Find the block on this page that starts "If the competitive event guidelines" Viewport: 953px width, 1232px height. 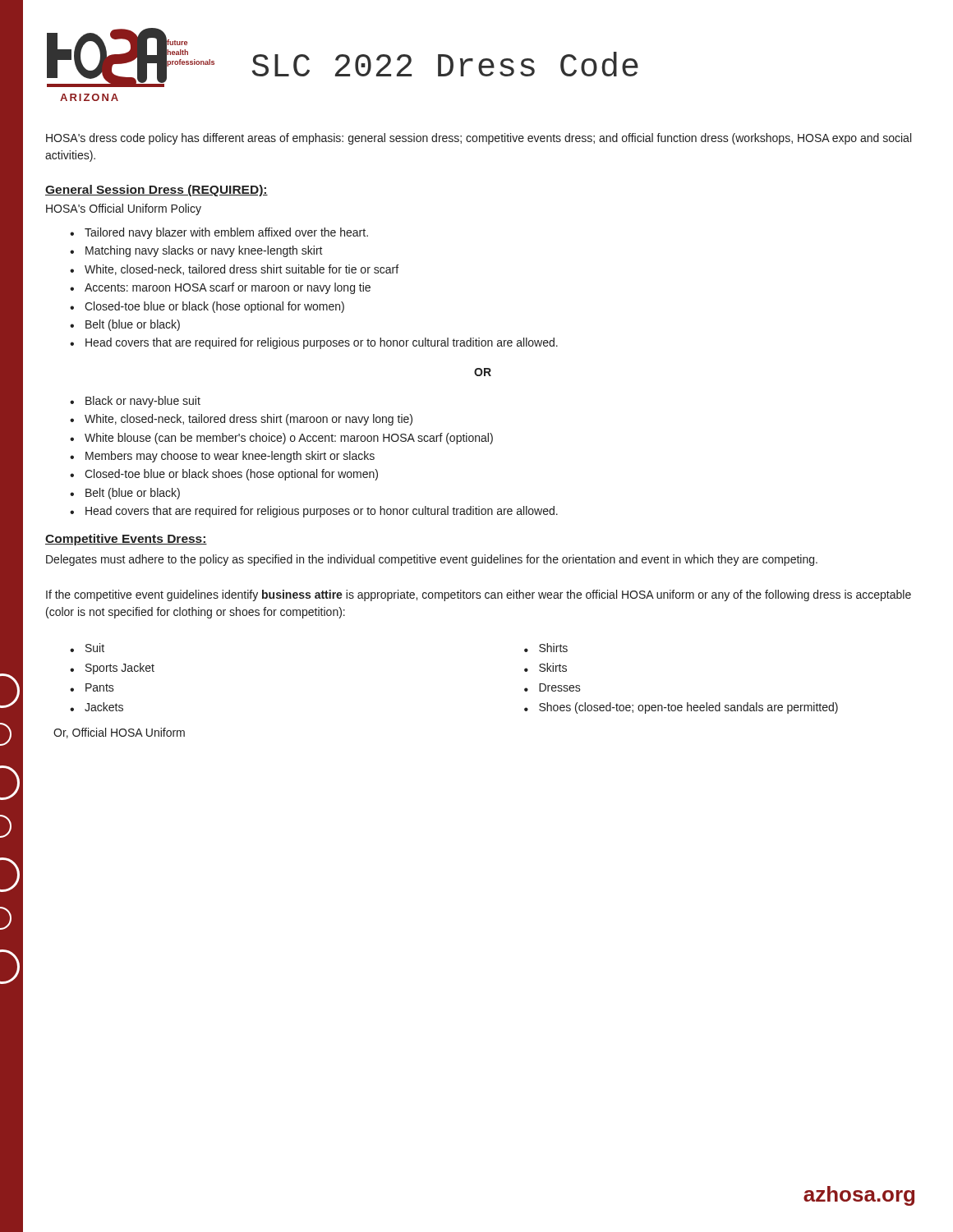[x=478, y=604]
